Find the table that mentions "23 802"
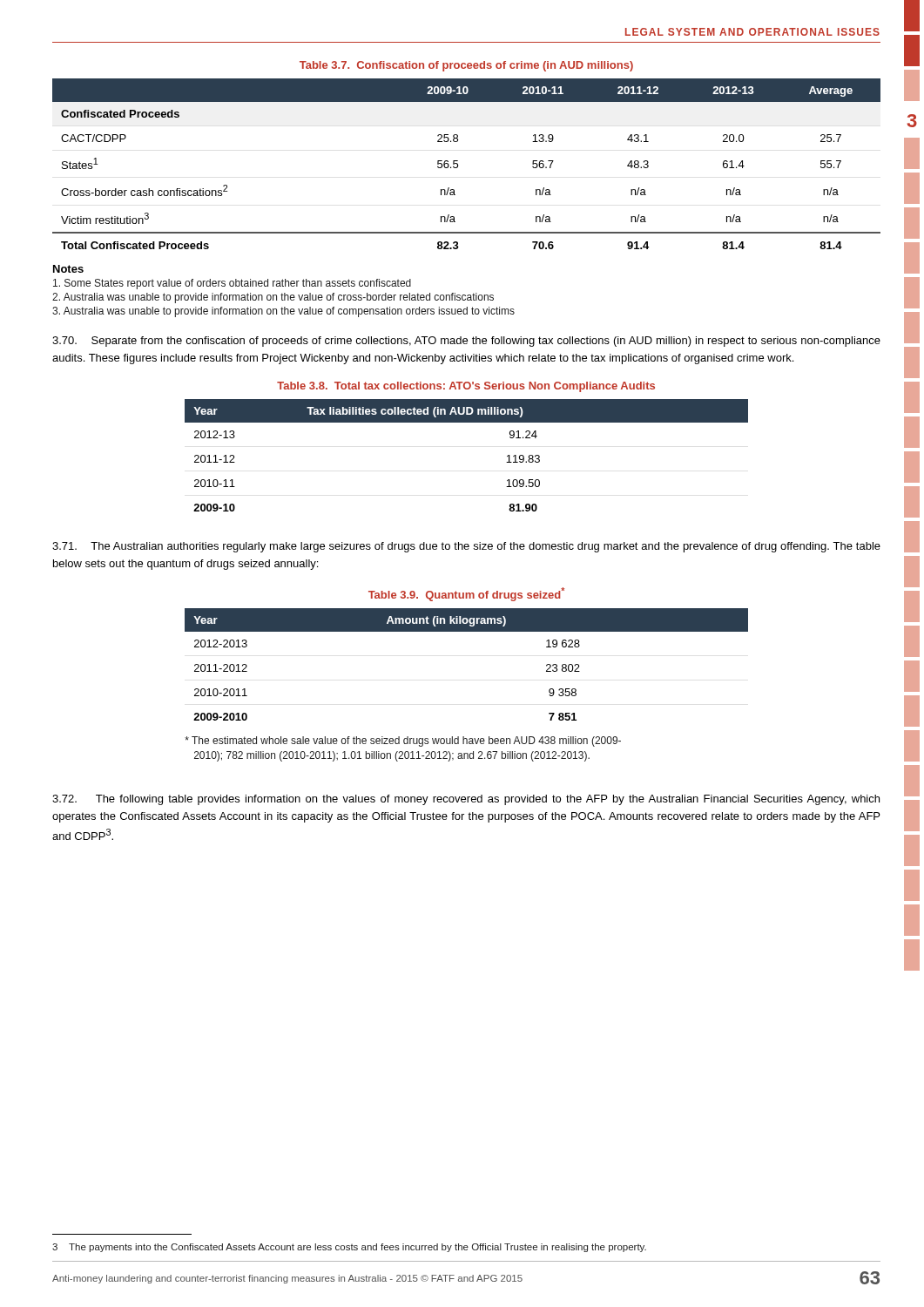 466,668
